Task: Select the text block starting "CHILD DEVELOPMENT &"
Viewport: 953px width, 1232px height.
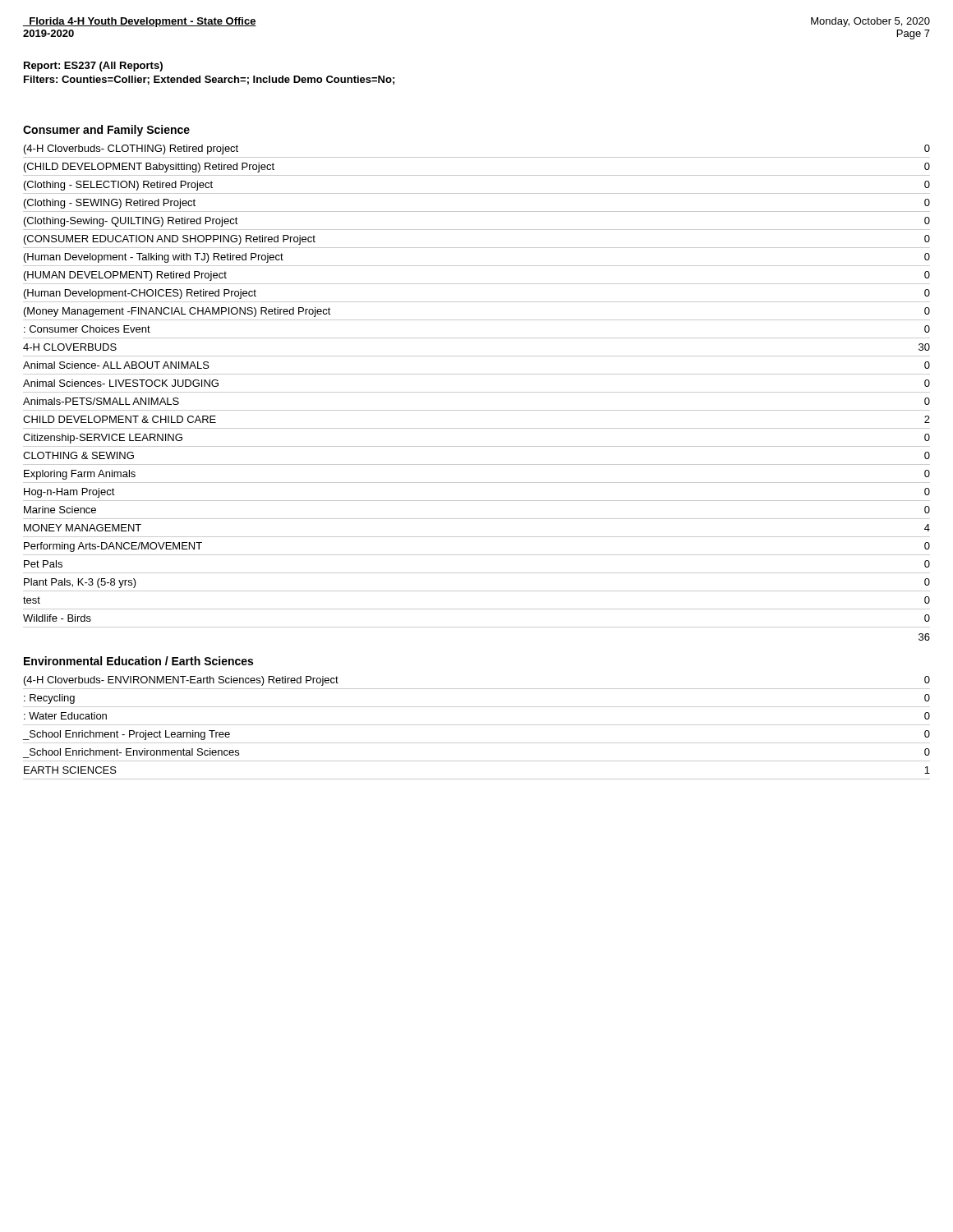Action: tap(476, 419)
